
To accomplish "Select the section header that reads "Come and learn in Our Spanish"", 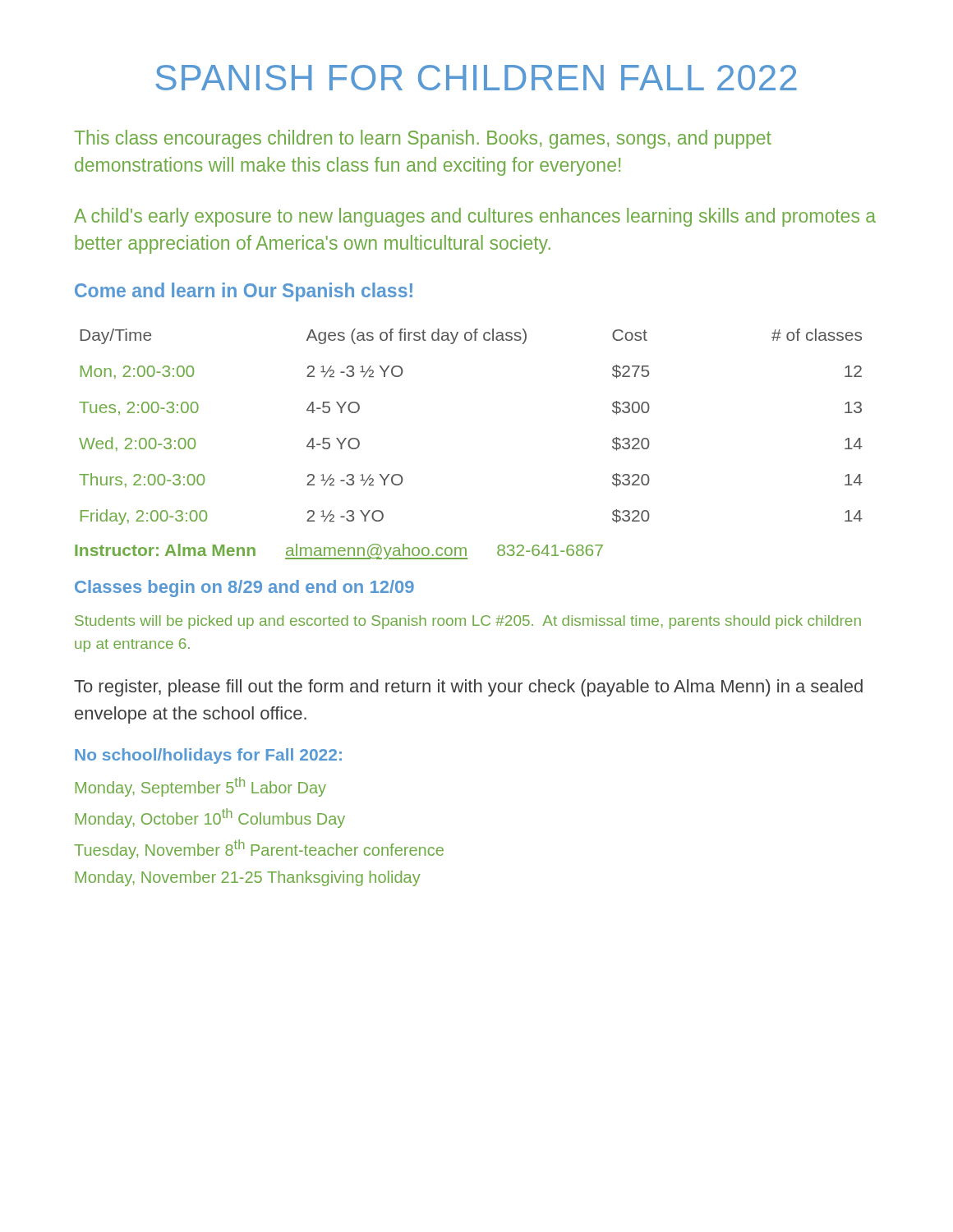I will tap(244, 291).
